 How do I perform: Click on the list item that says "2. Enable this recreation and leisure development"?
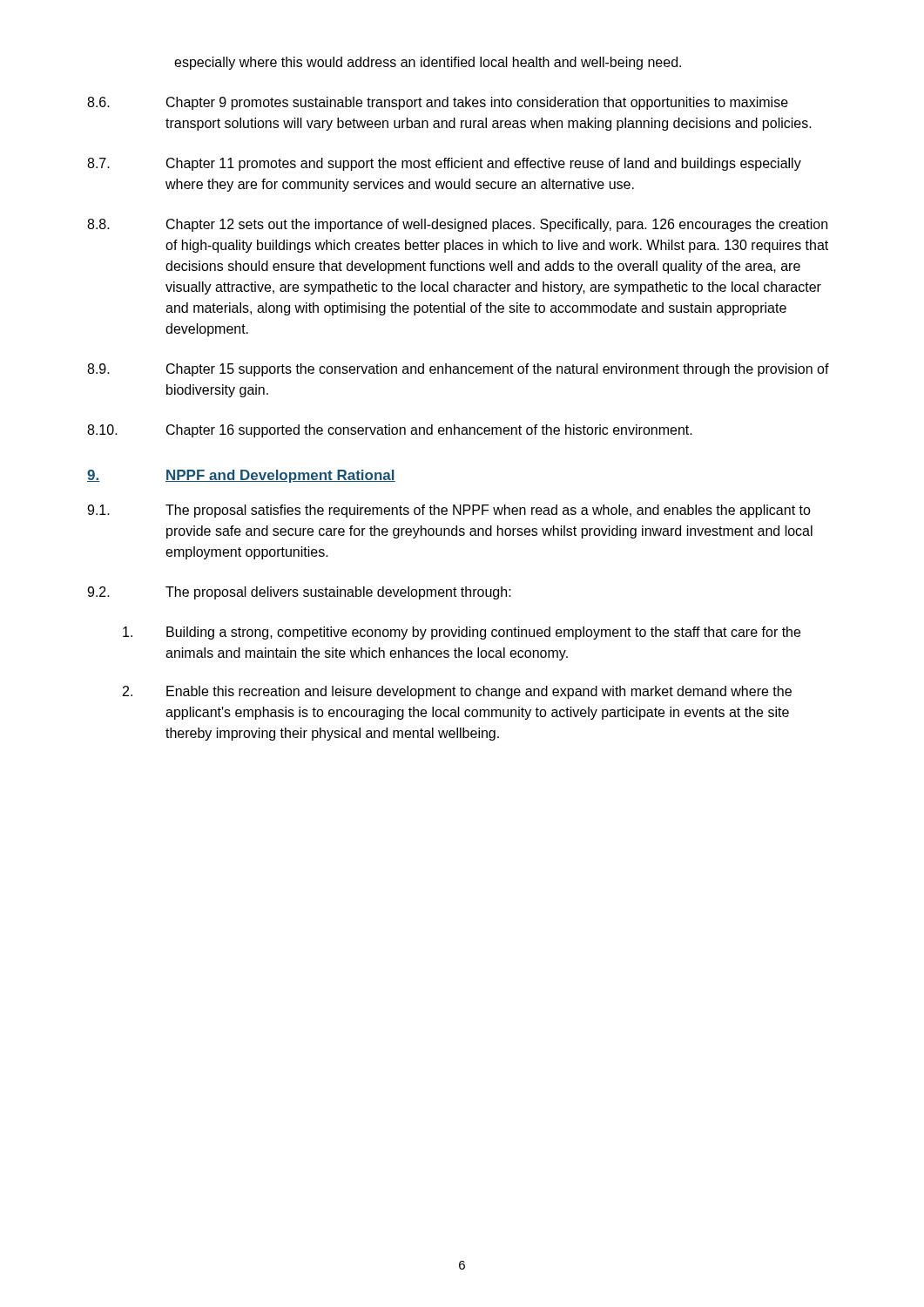click(x=479, y=713)
